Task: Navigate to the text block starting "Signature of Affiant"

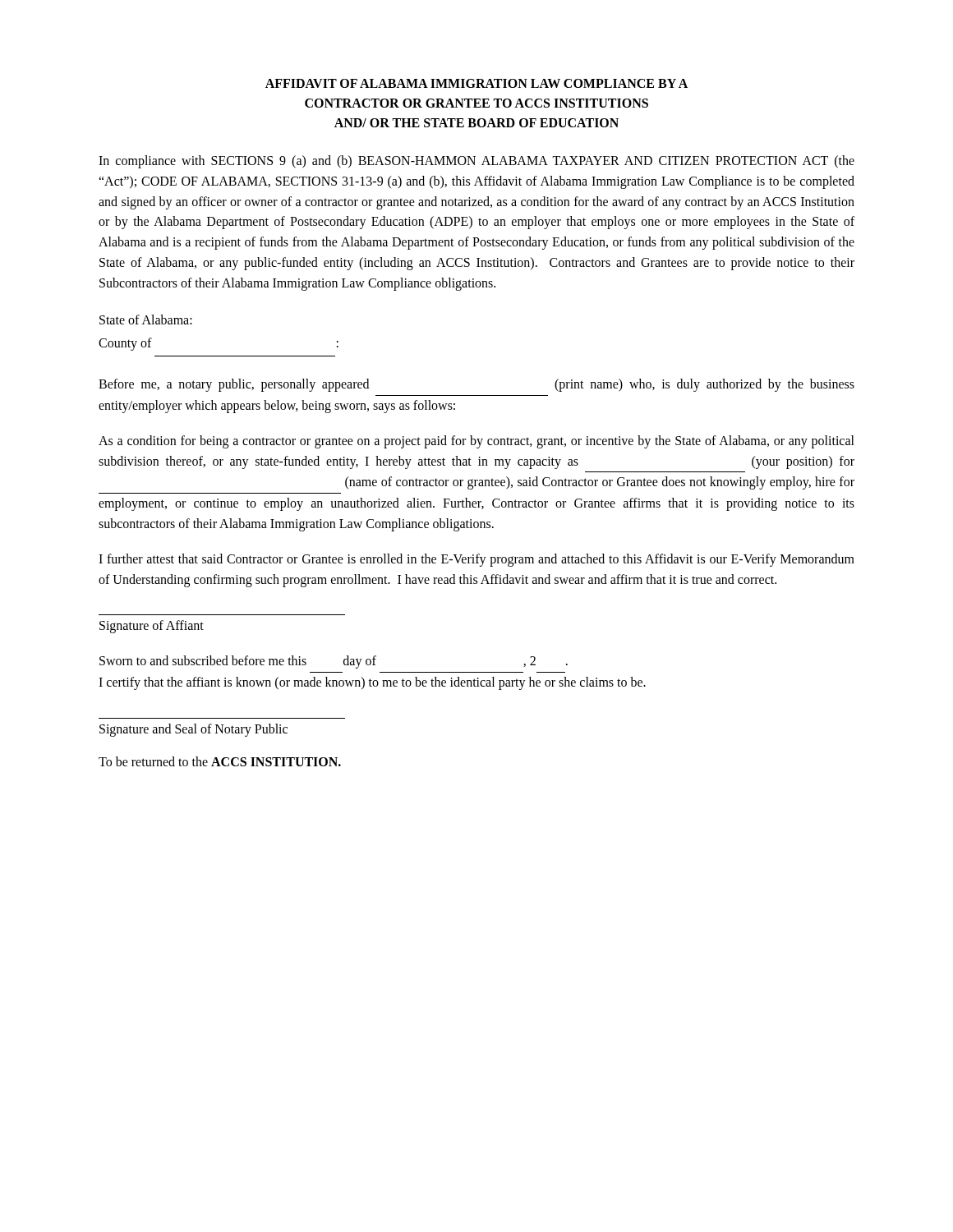Action: (152, 627)
